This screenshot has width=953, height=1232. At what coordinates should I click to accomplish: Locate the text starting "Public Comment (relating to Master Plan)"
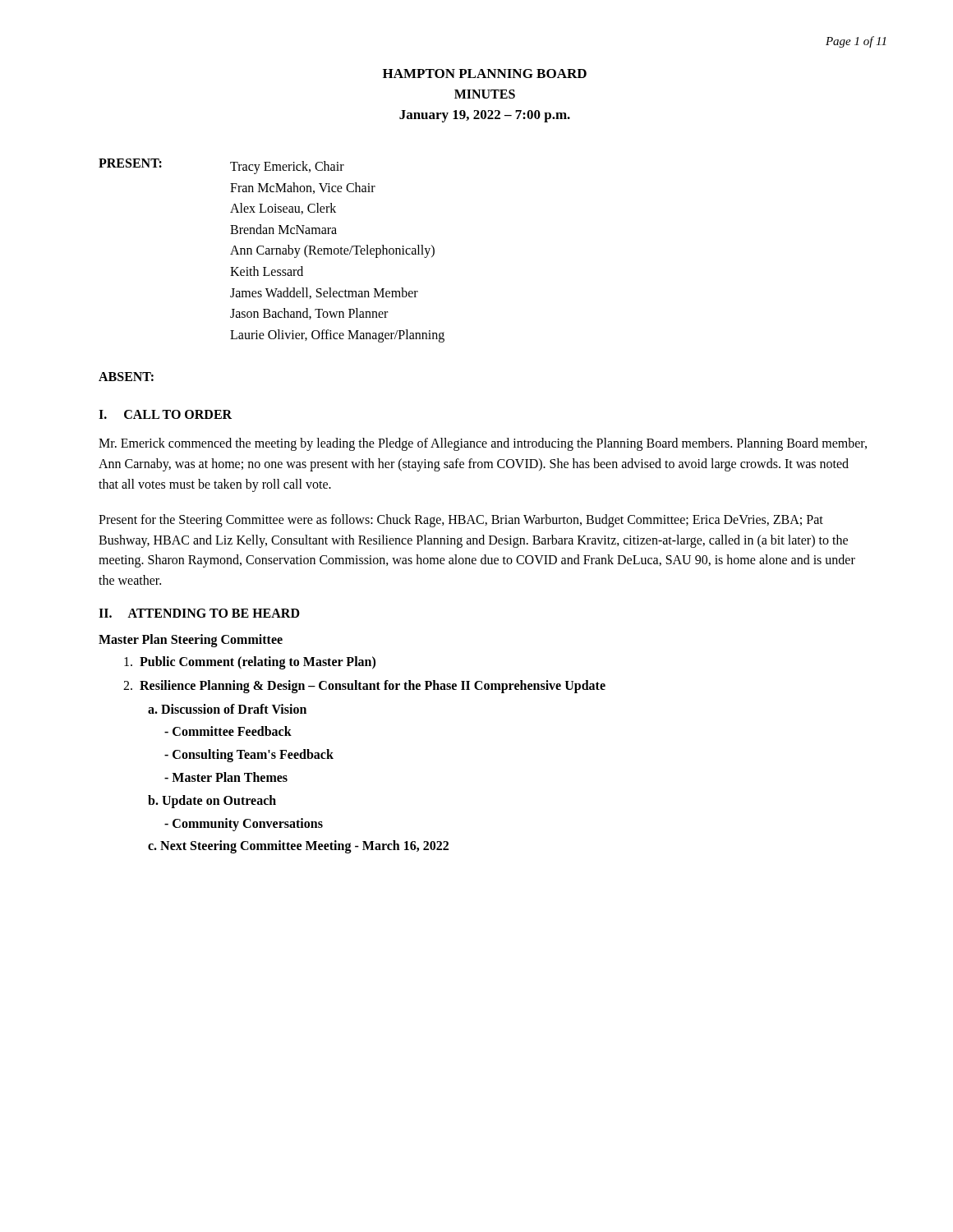coord(250,662)
